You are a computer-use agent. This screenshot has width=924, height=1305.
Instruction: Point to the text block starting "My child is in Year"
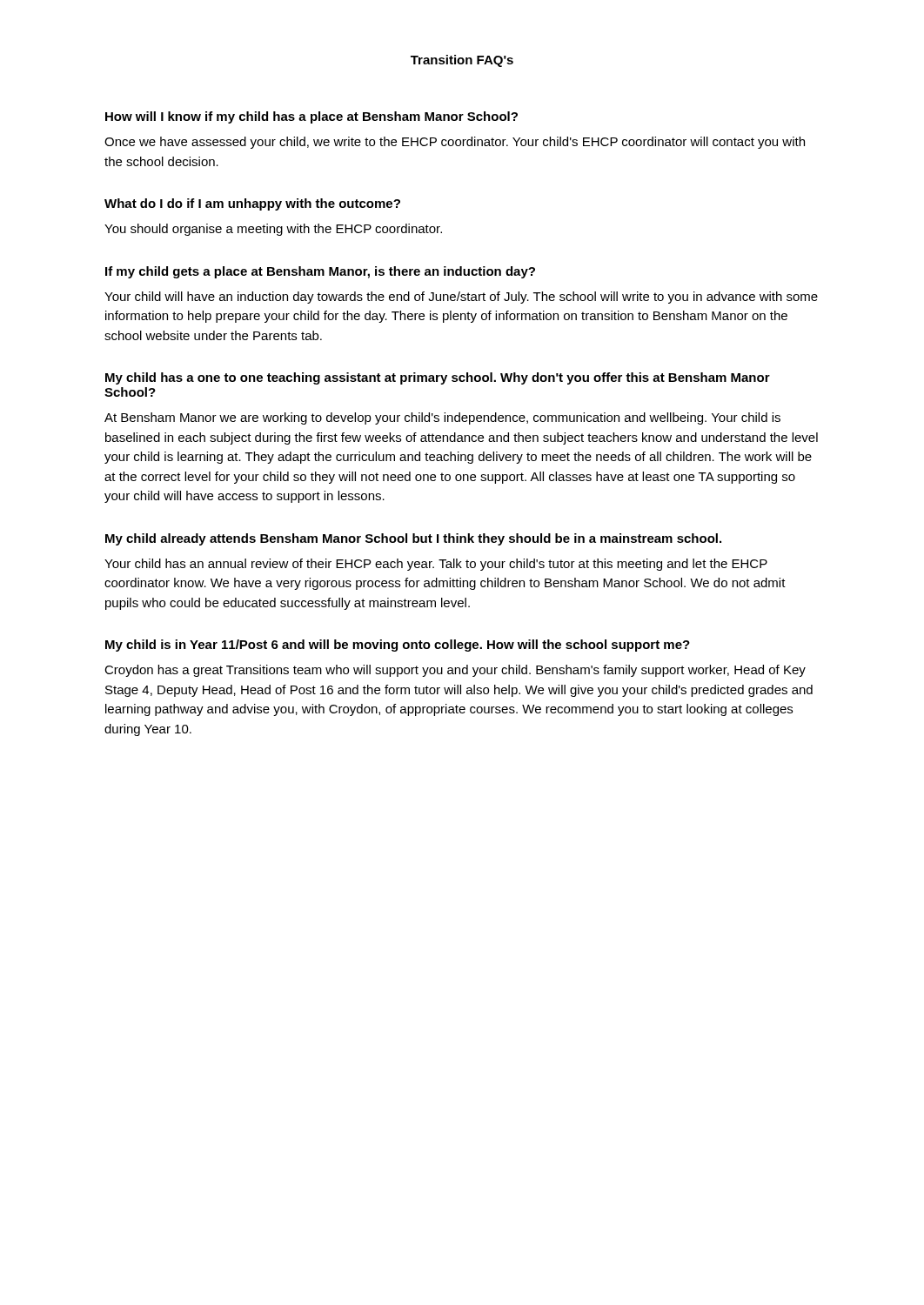397,644
